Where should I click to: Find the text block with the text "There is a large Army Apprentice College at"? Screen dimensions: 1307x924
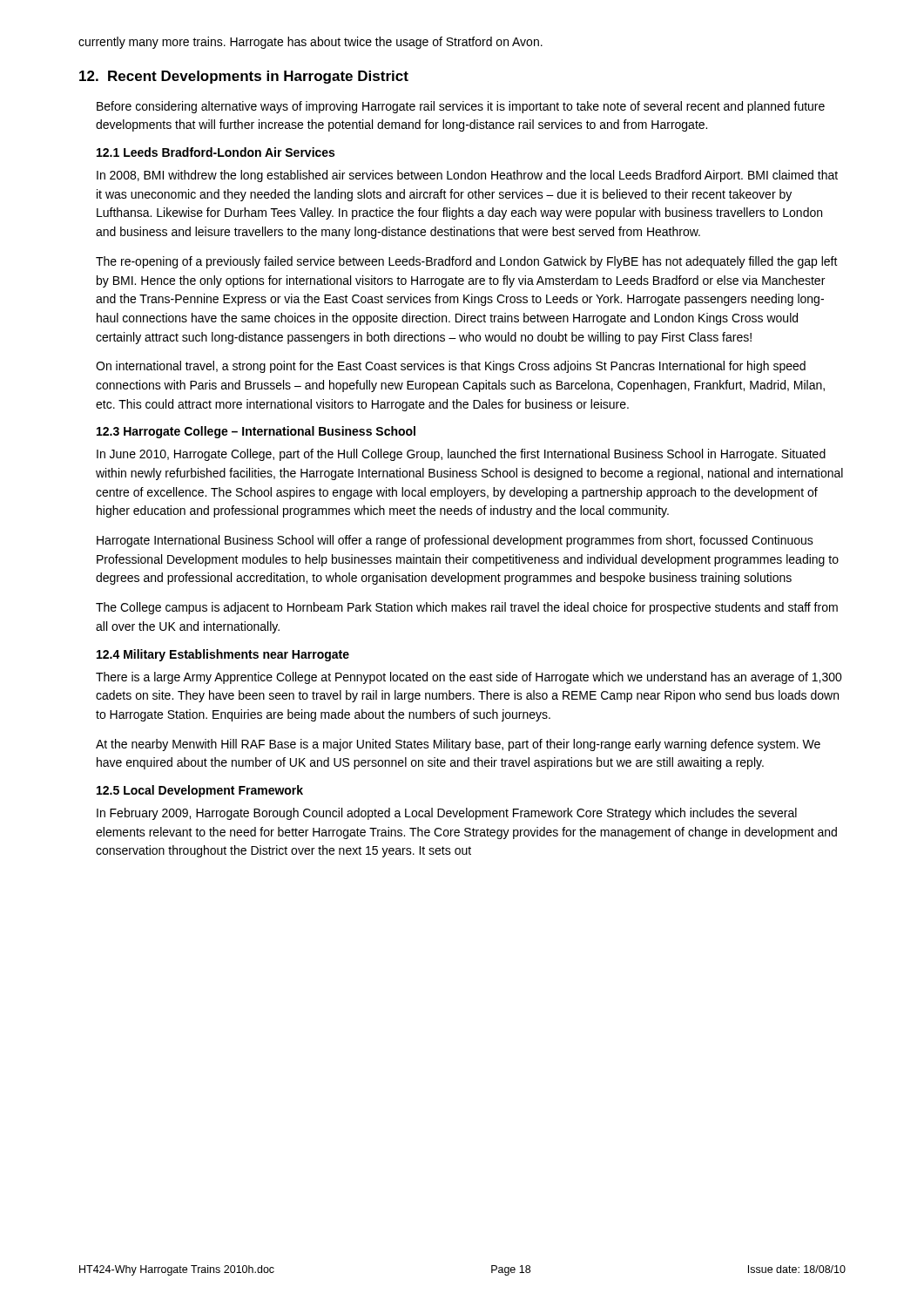469,695
